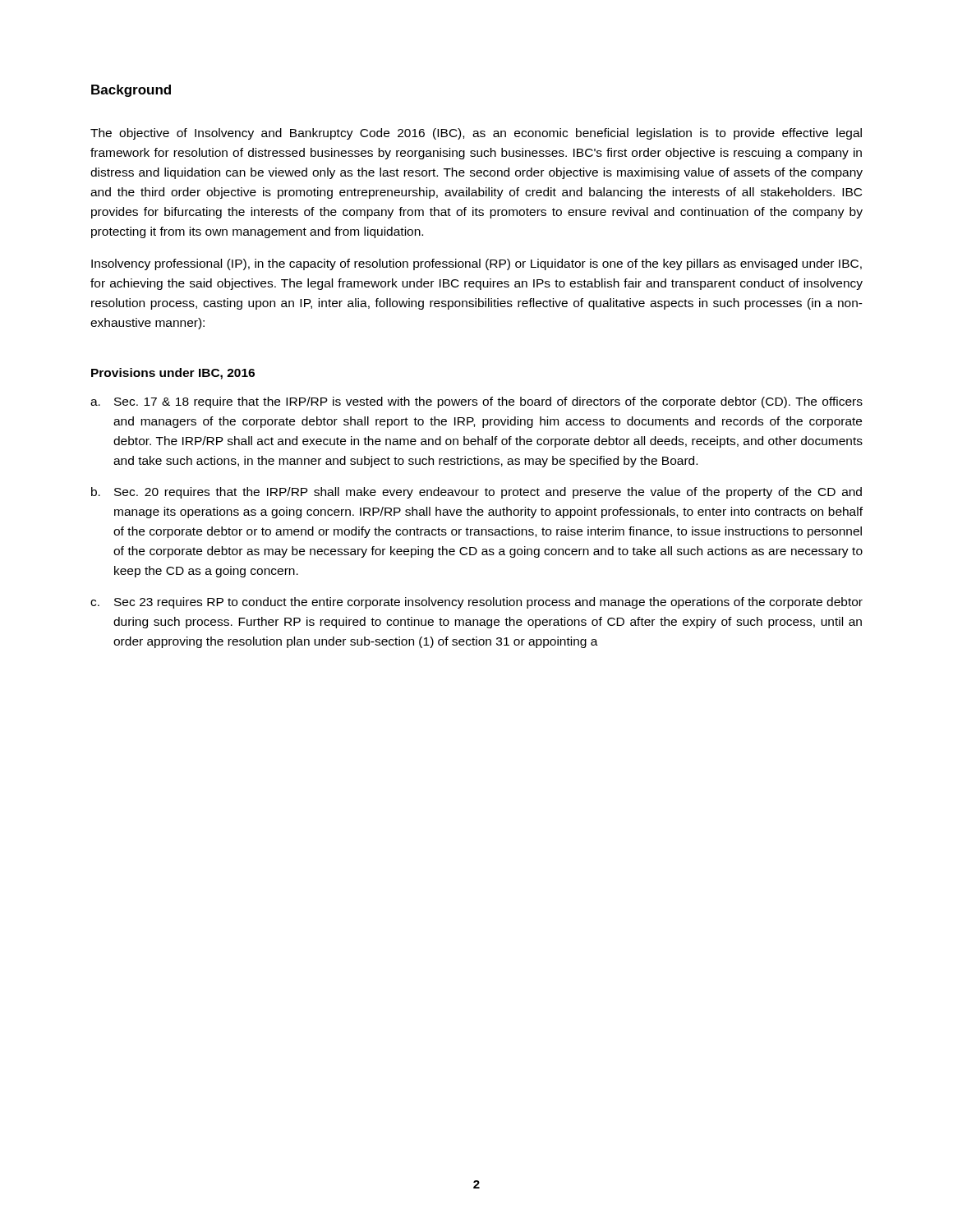Image resolution: width=953 pixels, height=1232 pixels.
Task: Point to the block beginning "Insolvency professional (IP), in"
Action: click(x=476, y=293)
